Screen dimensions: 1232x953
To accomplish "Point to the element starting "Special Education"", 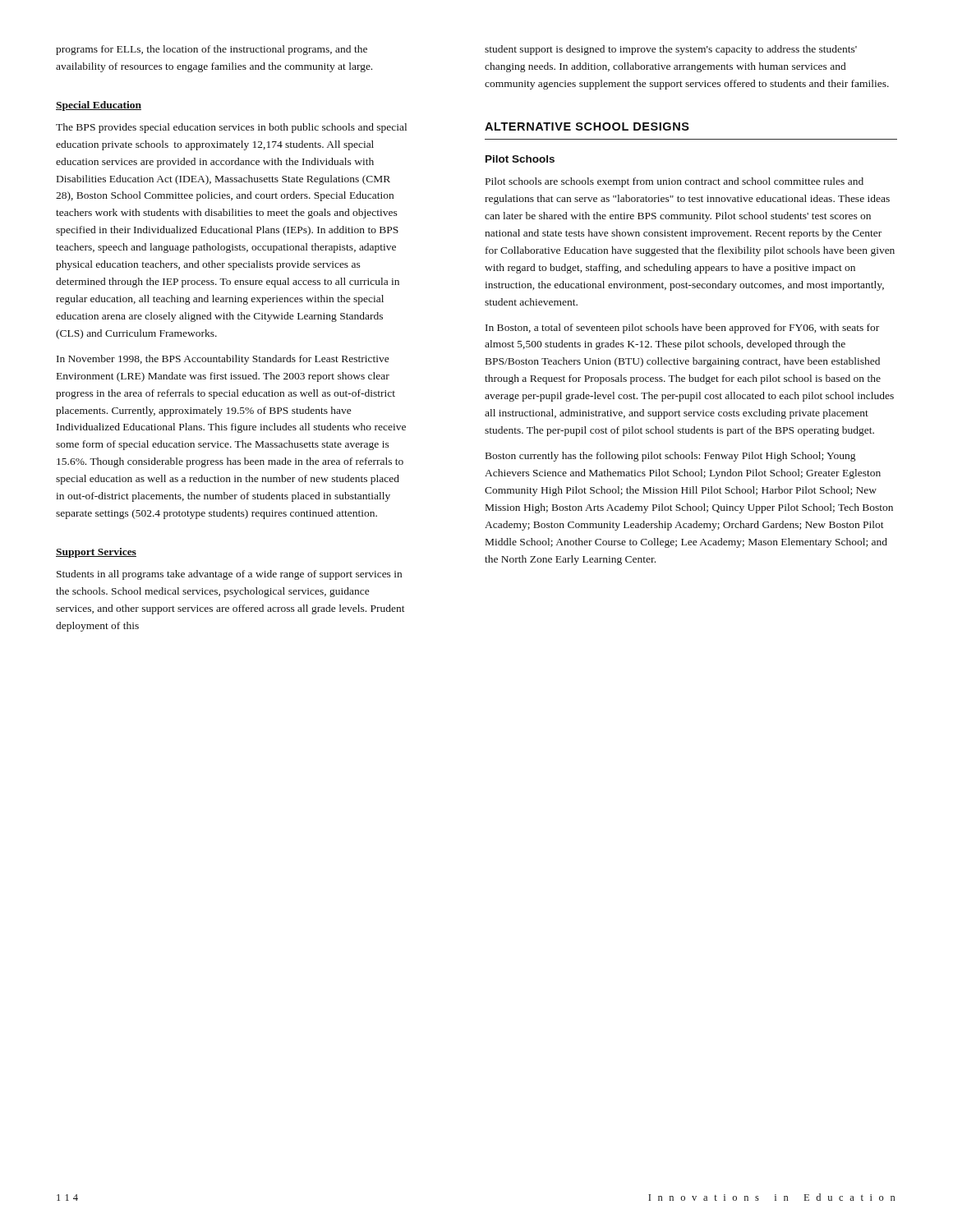I will [99, 105].
